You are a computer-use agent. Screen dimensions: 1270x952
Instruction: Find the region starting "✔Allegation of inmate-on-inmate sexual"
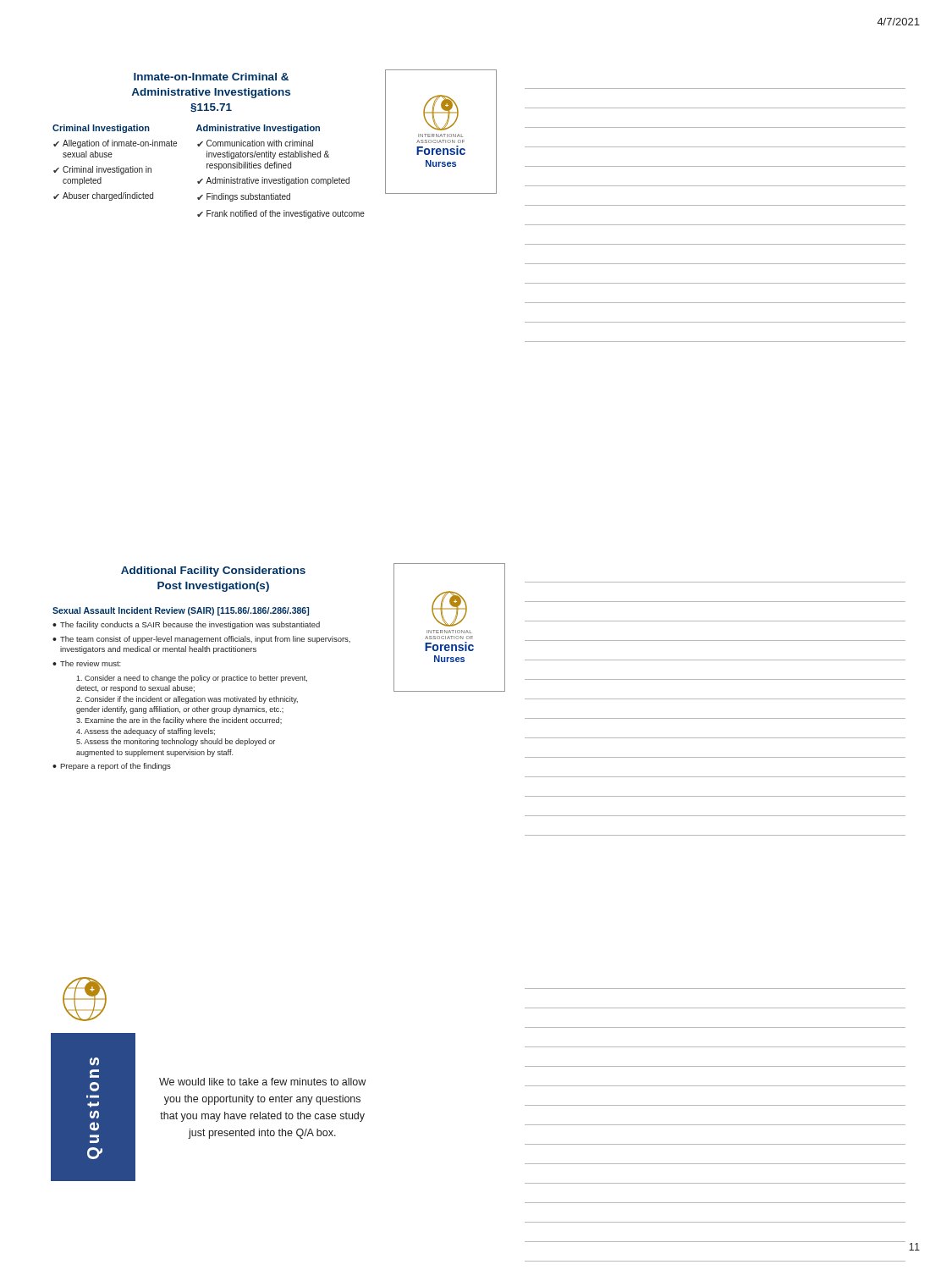pyautogui.click(x=121, y=149)
